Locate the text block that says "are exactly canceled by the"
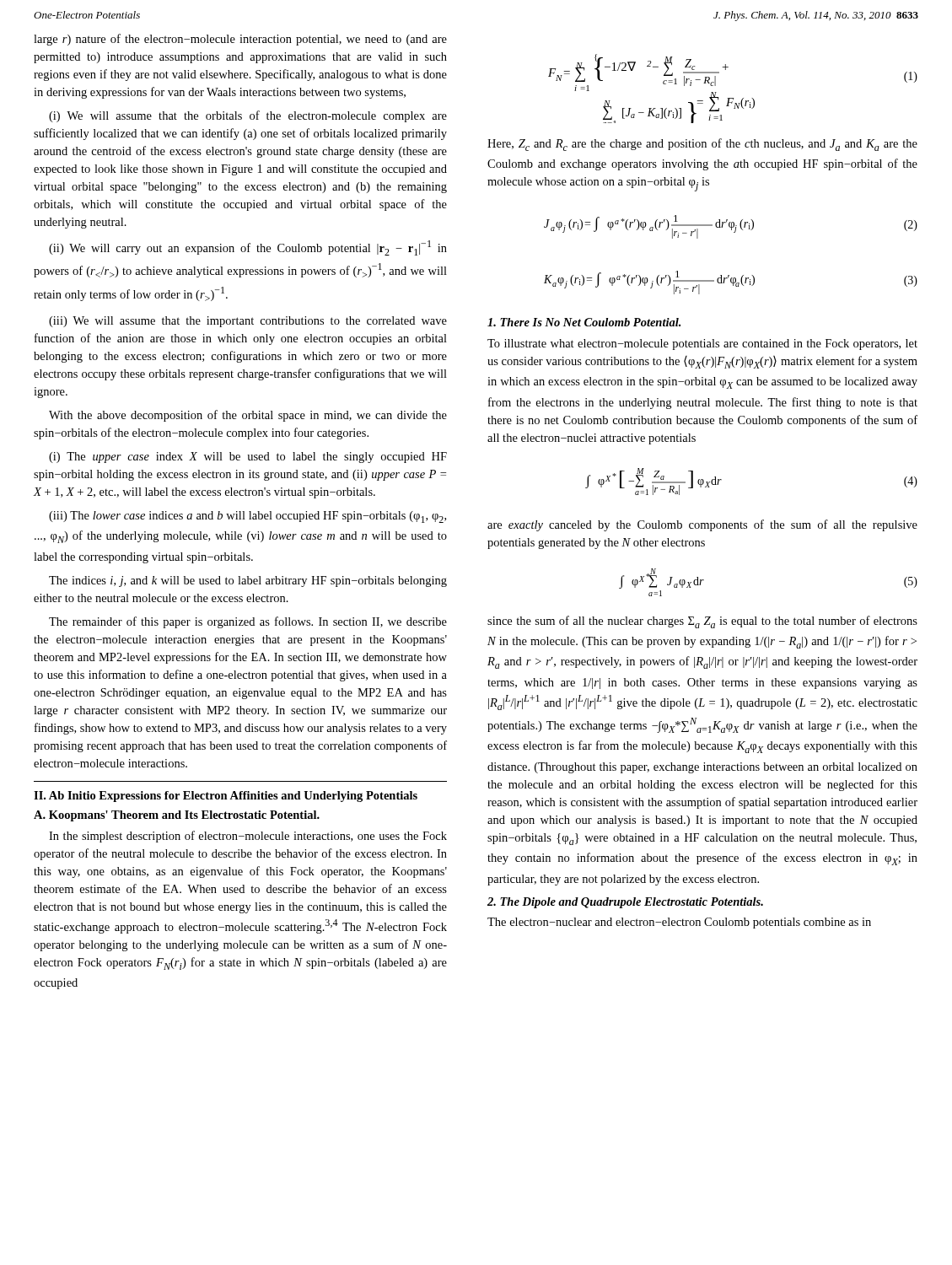This screenshot has height=1265, width=952. tap(702, 534)
